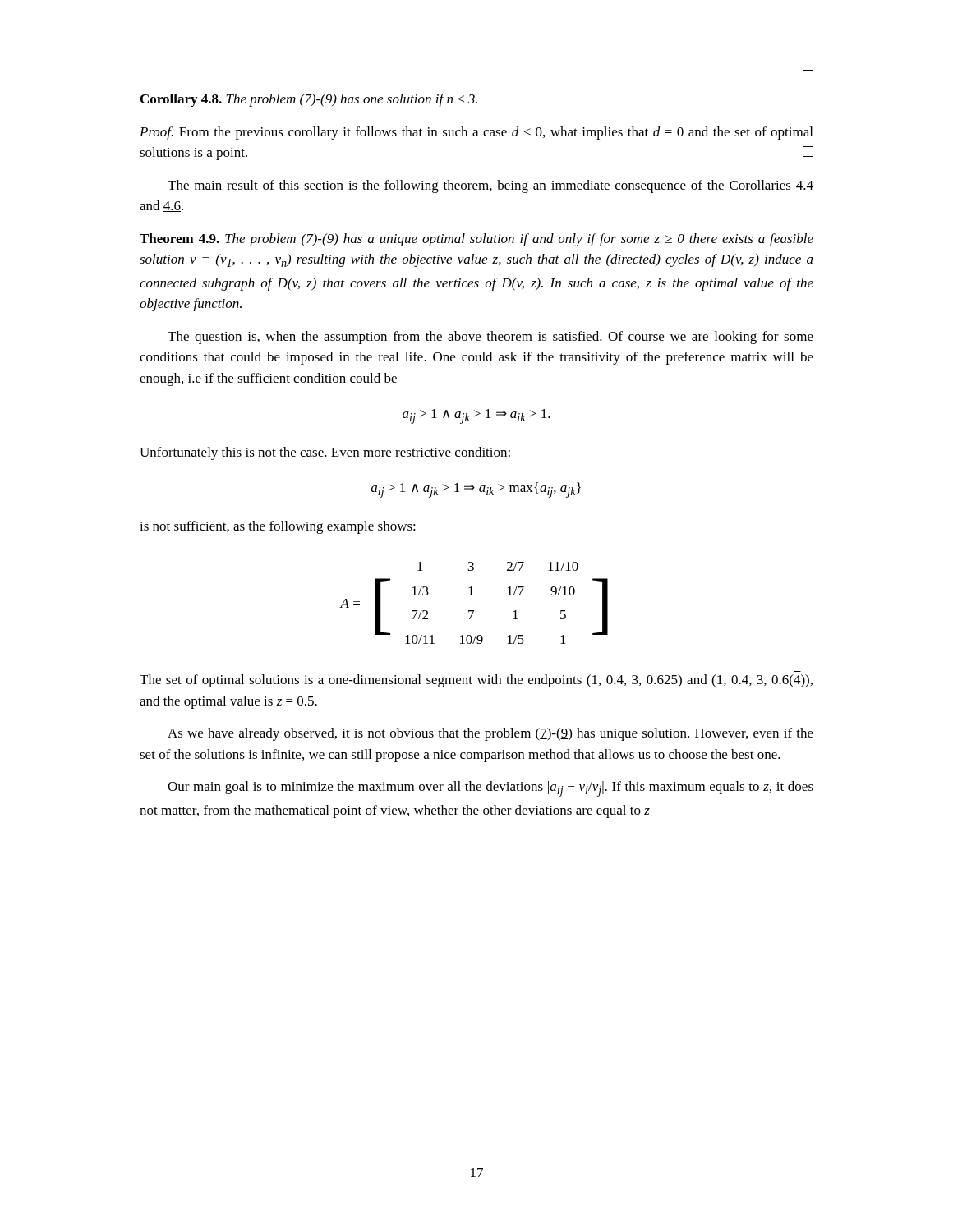Navigate to the block starting "Unfortunately this is not"
953x1232 pixels.
[x=476, y=452]
